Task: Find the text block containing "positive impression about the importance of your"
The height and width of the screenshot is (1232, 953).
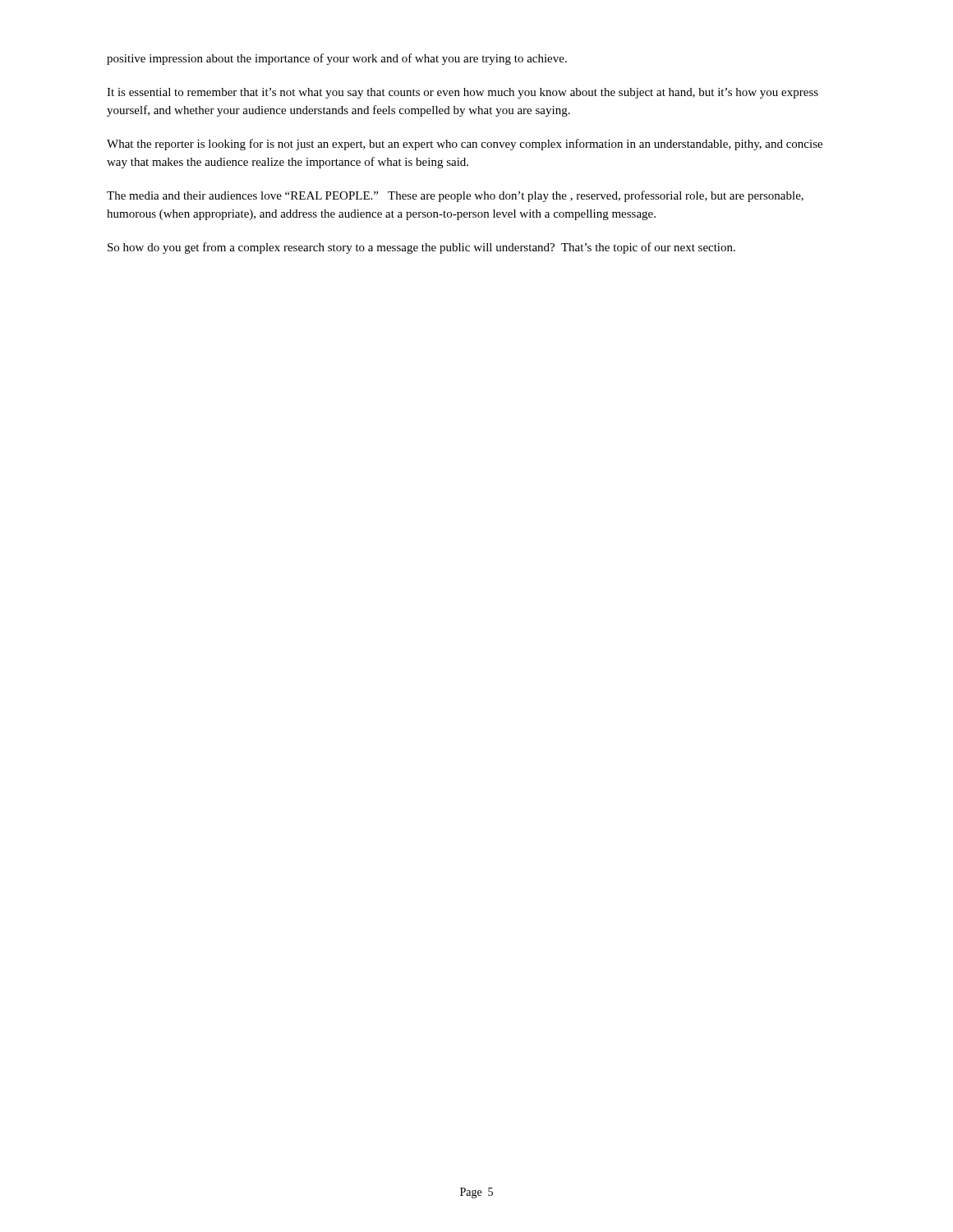Action: click(337, 58)
